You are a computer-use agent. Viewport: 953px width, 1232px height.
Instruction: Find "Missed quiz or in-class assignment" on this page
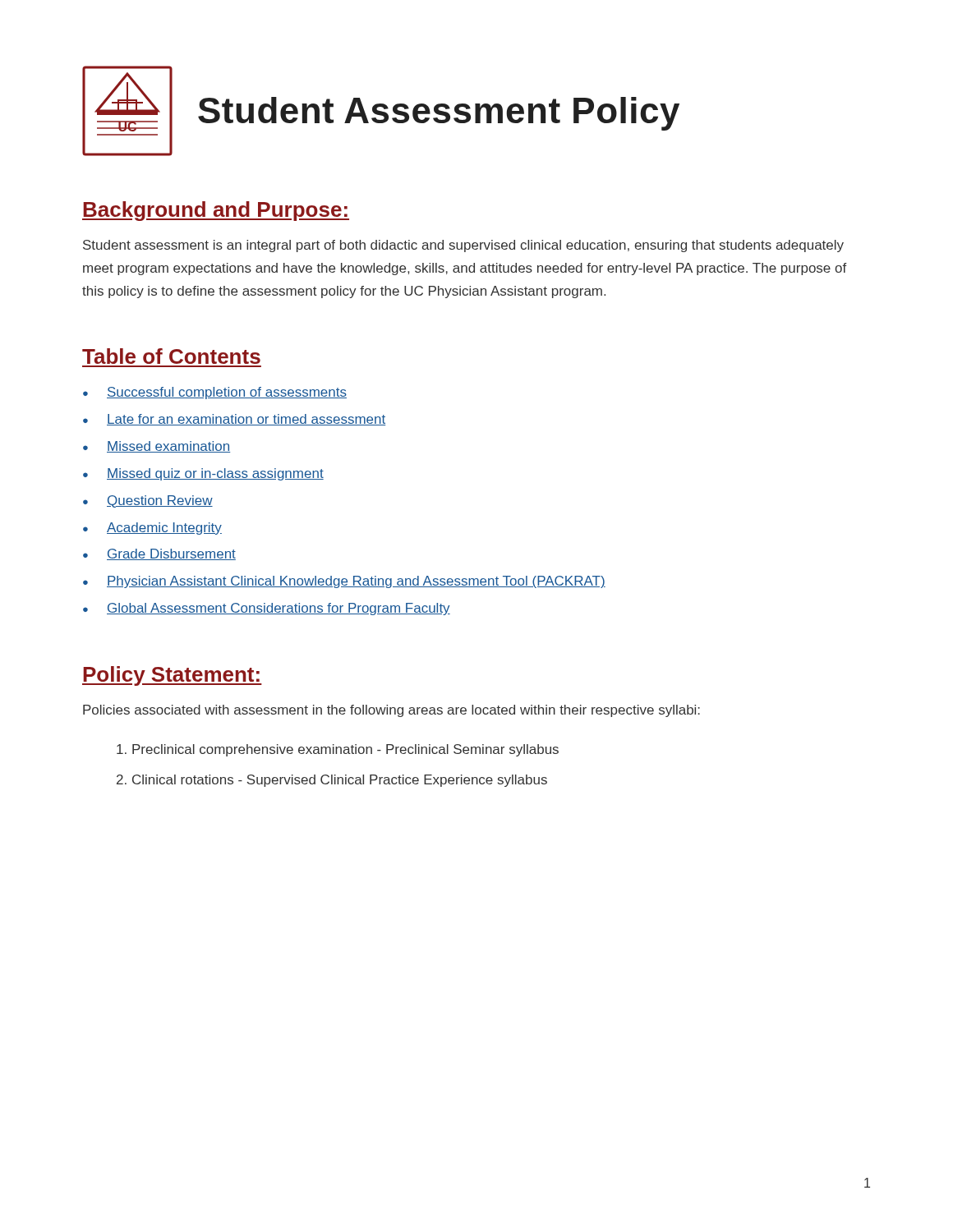point(215,473)
